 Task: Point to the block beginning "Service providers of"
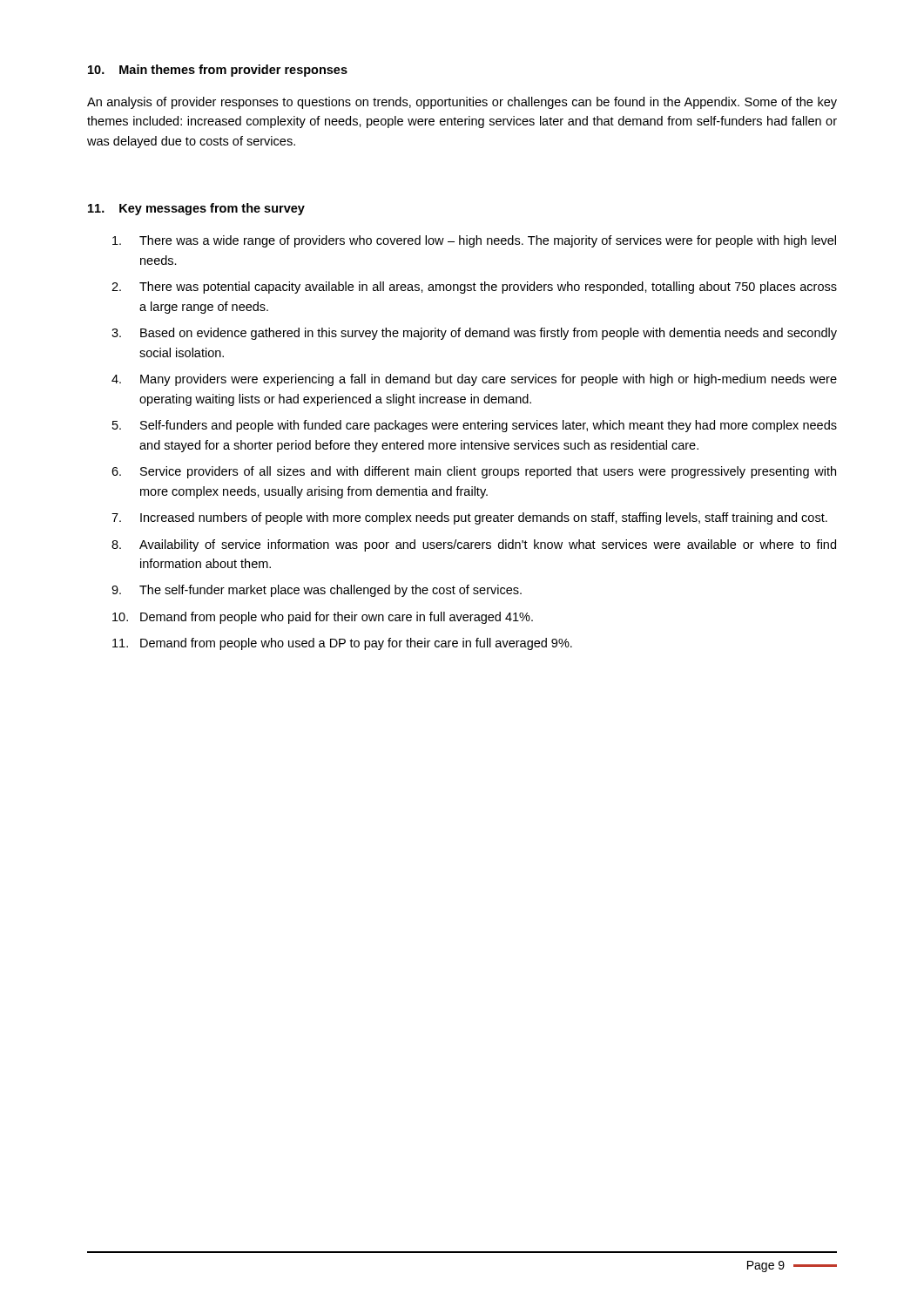[474, 481]
